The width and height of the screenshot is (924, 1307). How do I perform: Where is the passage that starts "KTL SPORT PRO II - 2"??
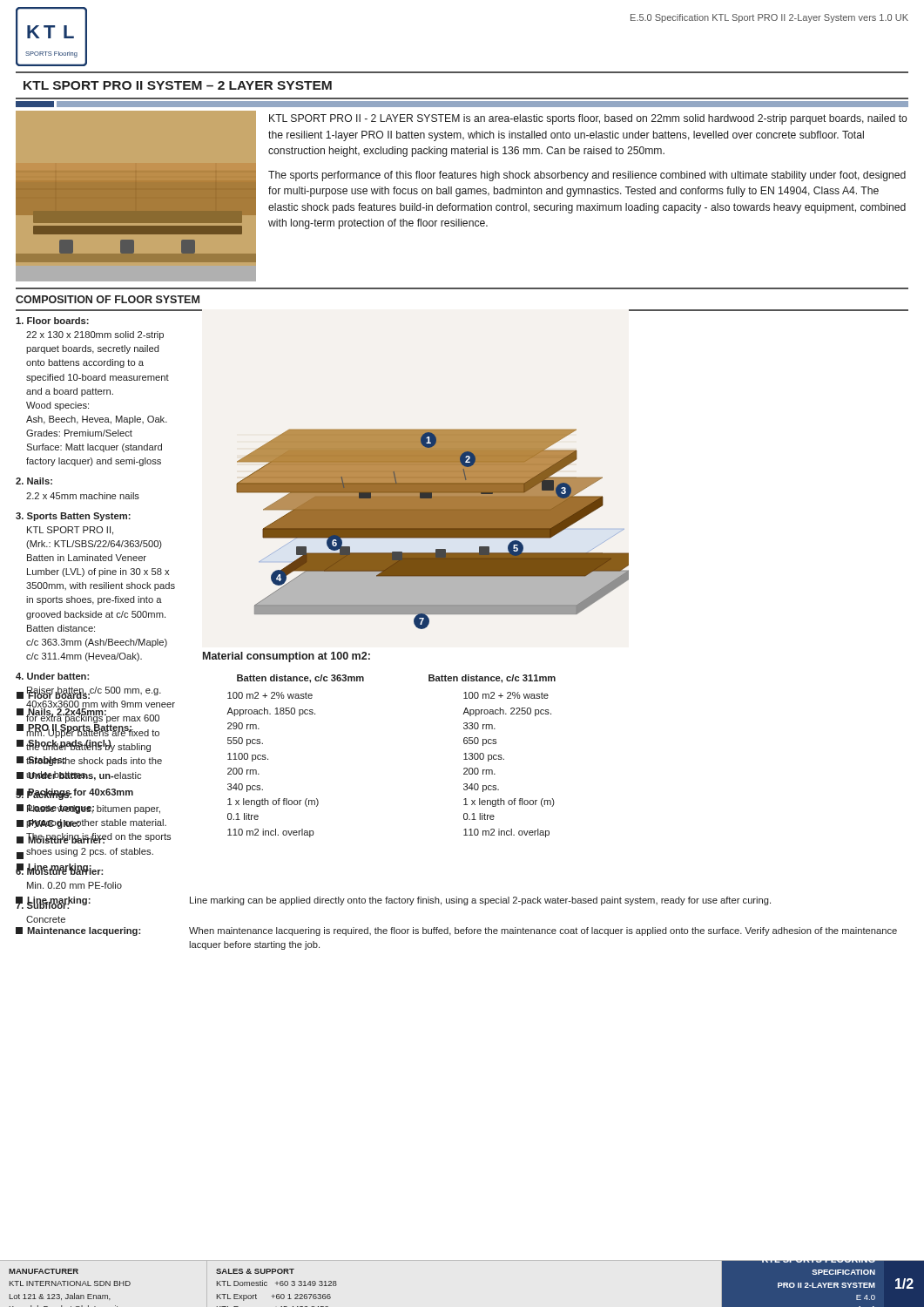588,171
